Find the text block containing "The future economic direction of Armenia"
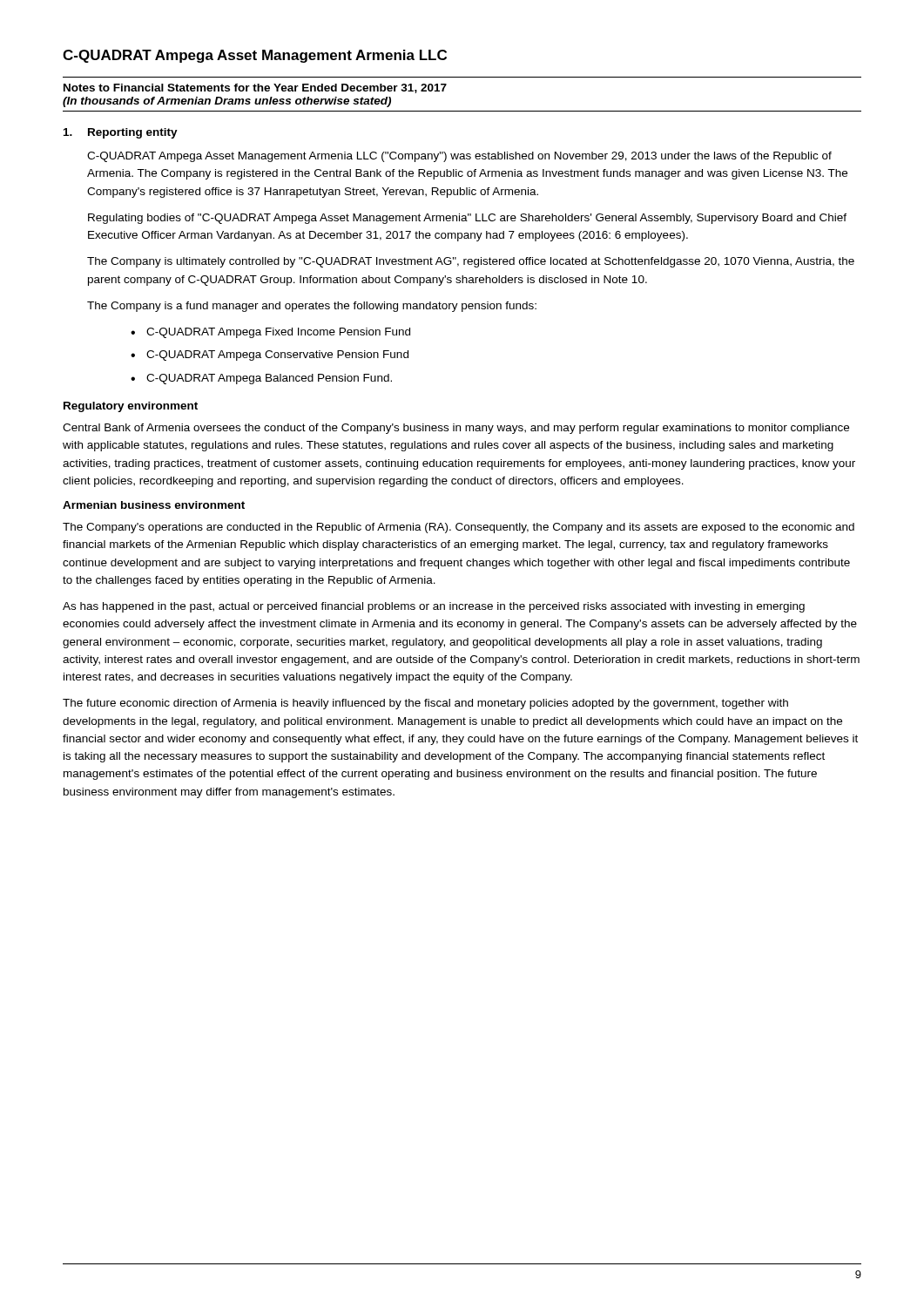The image size is (924, 1307). point(460,747)
